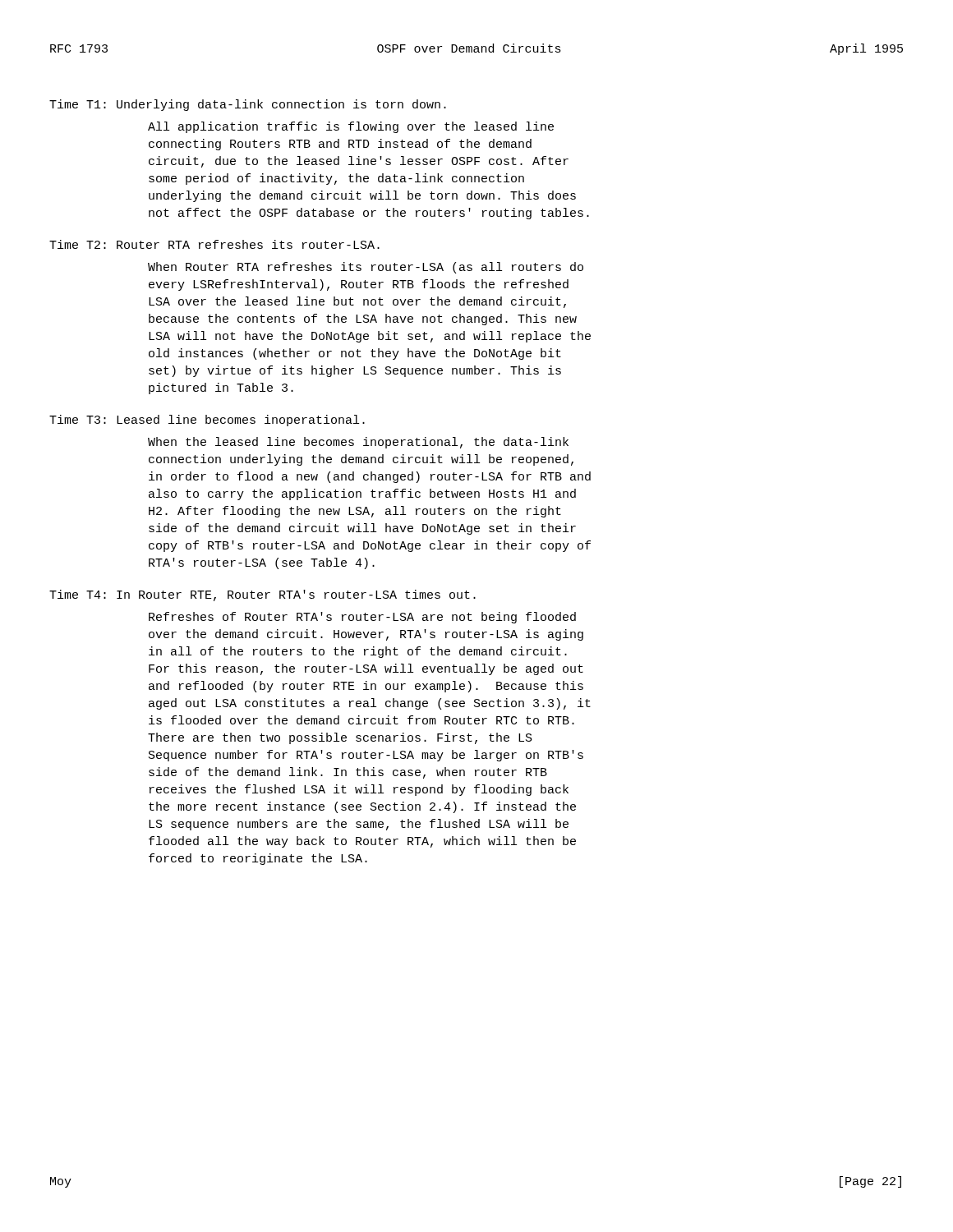This screenshot has width=953, height=1232.
Task: Click on the text block that reads "When Router RTA refreshes its router-LSA"
Action: click(370, 329)
